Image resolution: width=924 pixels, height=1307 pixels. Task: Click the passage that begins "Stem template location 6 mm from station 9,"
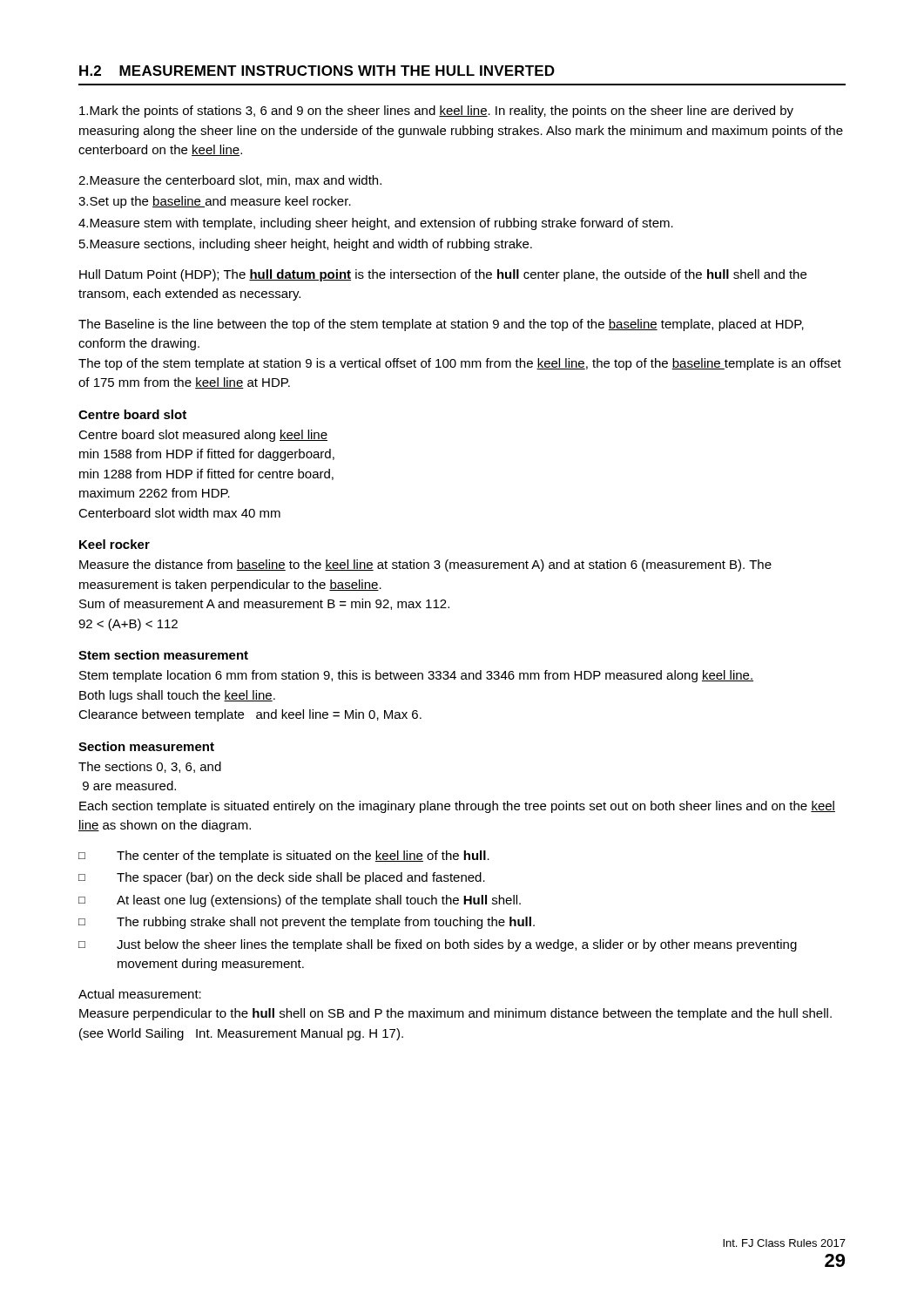coord(416,676)
